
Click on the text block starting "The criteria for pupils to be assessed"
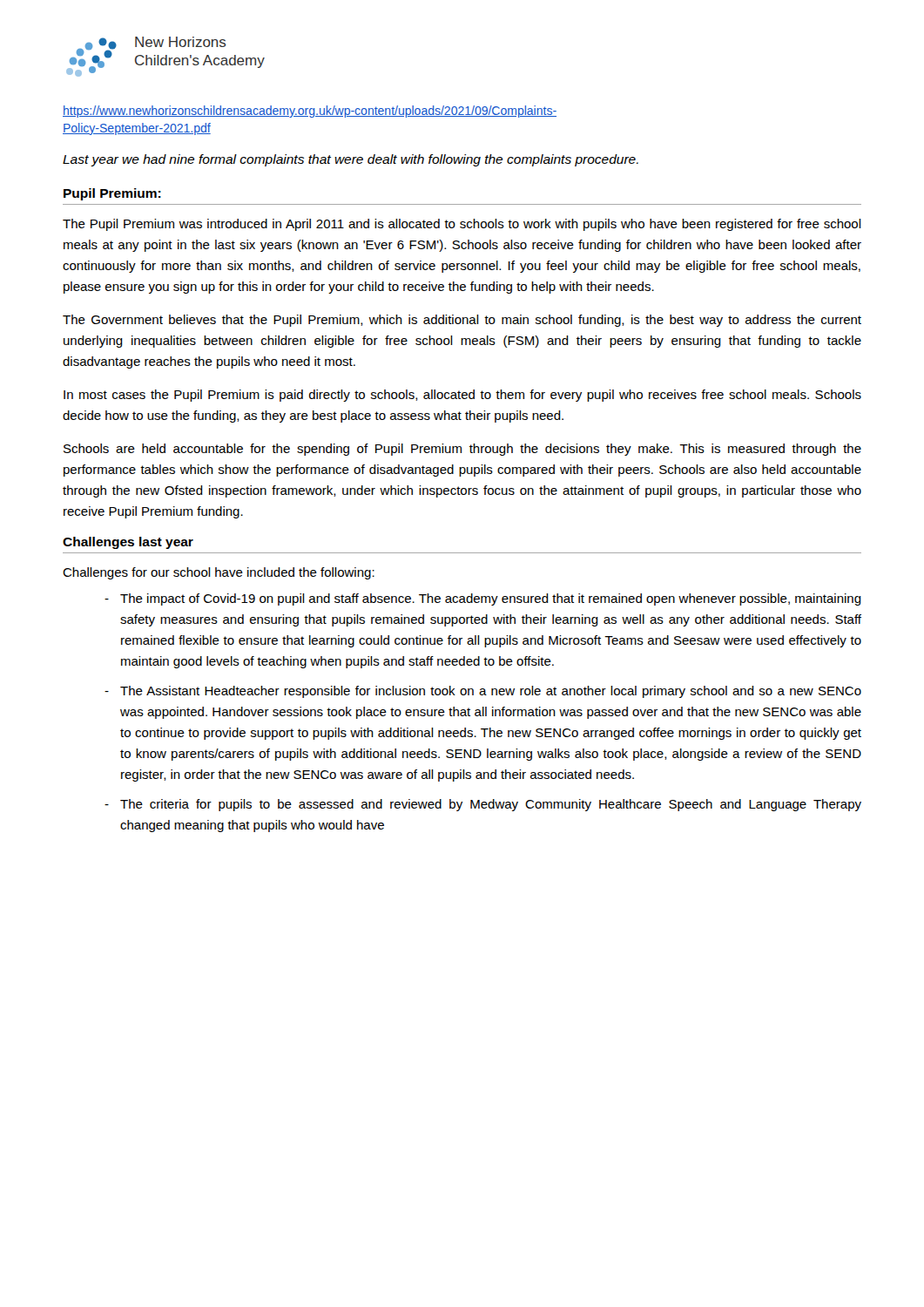click(x=491, y=814)
